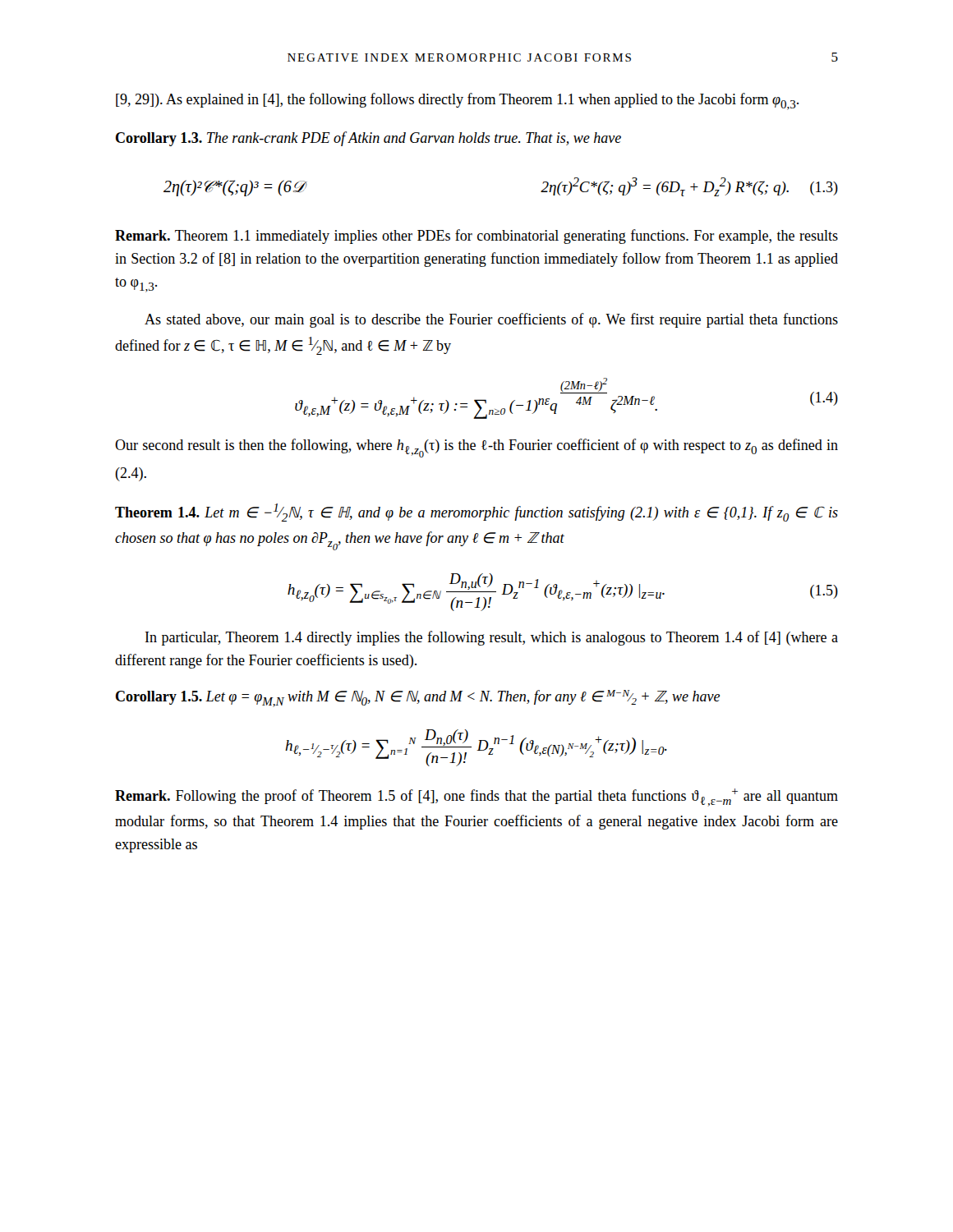Image resolution: width=953 pixels, height=1232 pixels.
Task: Click on the formula that says "2η(τ)²𝒞*(ζ;q)³ = (6𝒟 2η(τ)2C*(ζ; q)3 = (6Dτ"
Action: click(246, 187)
